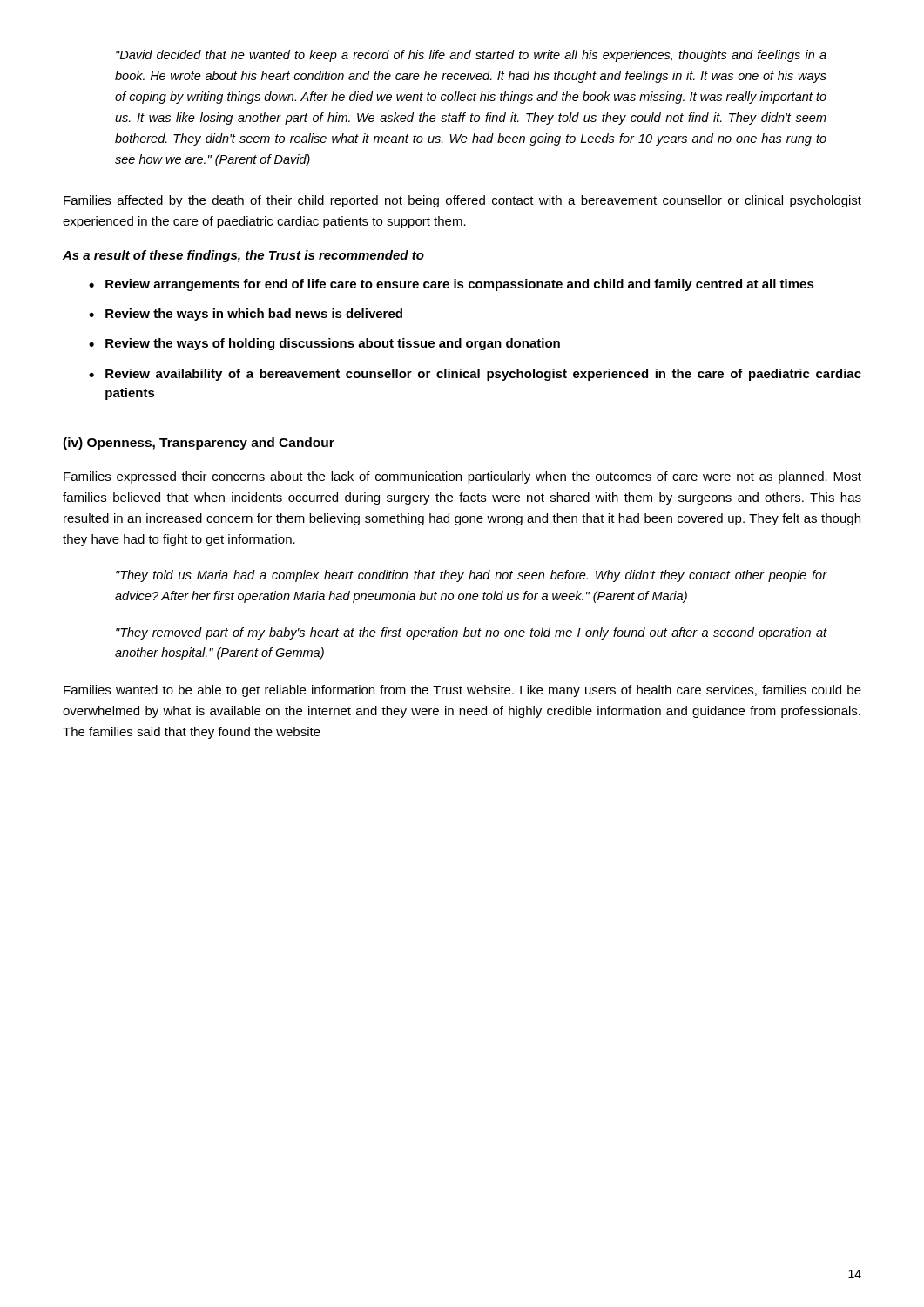Find the block on this page that starts "• Review arrangements for end of"

pos(475,285)
